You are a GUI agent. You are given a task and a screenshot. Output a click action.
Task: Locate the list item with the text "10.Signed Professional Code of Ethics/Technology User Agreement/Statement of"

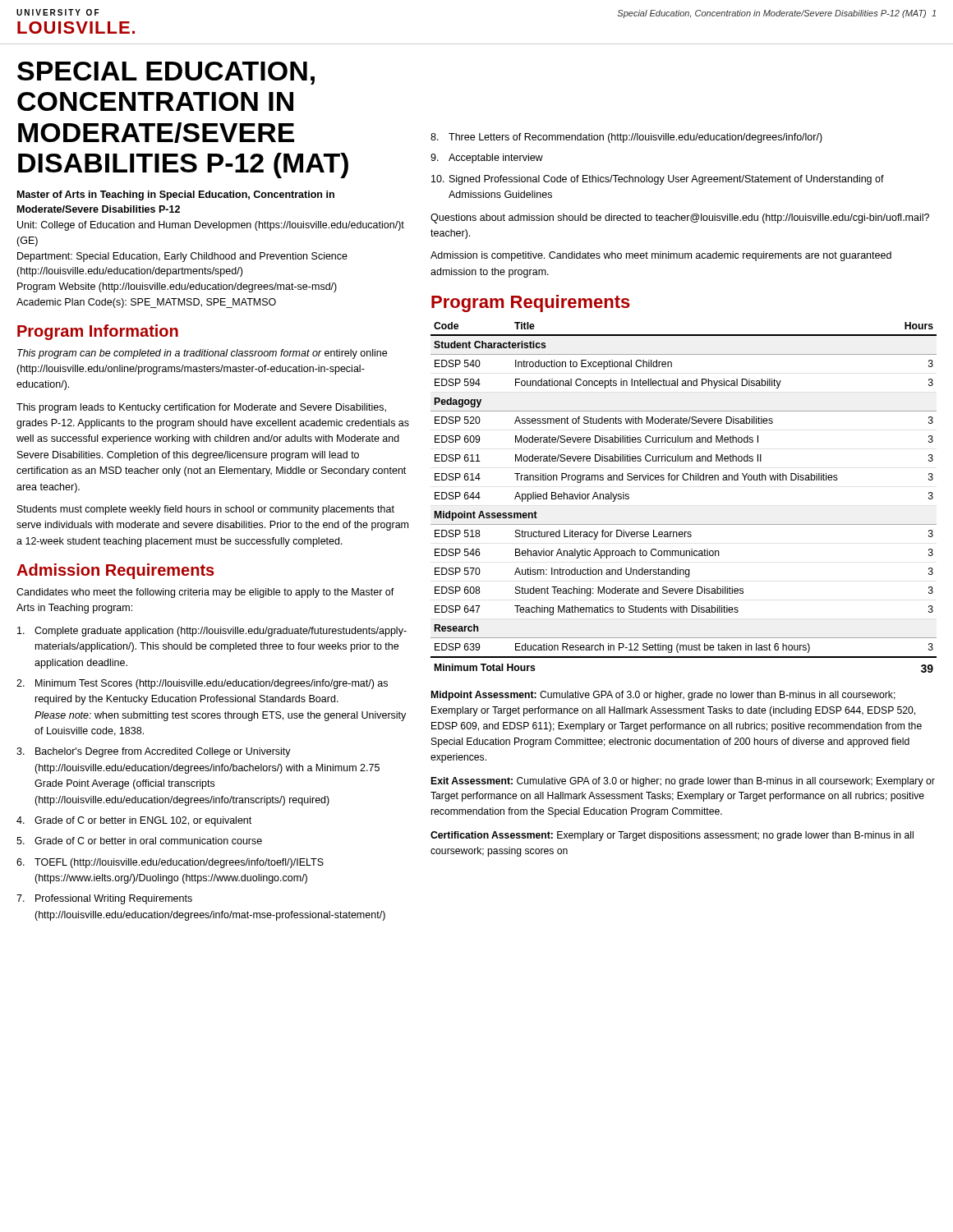684,187
